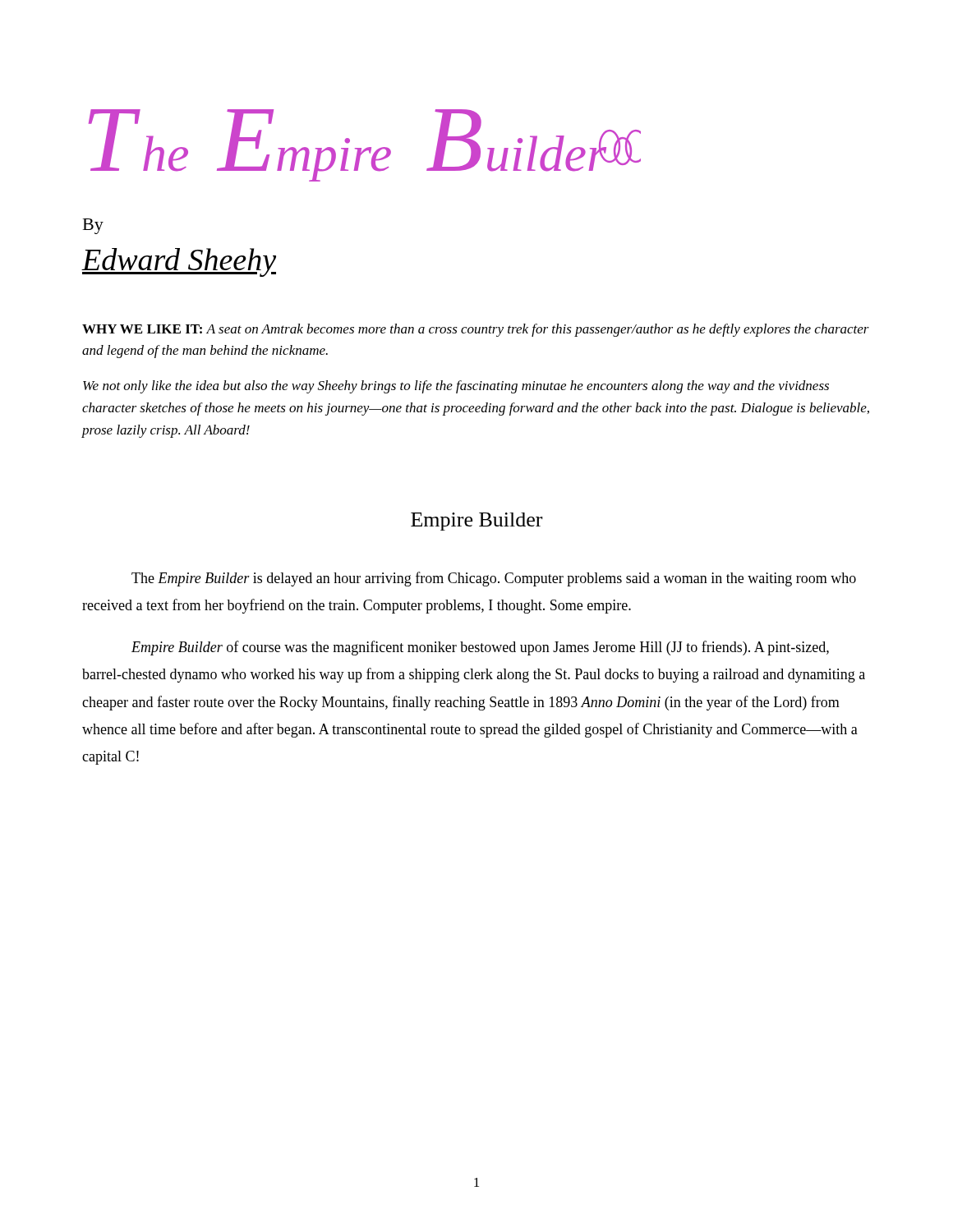
Task: Select the text block with the text "WHY WE LIKE IT: A seat"
Action: (476, 380)
